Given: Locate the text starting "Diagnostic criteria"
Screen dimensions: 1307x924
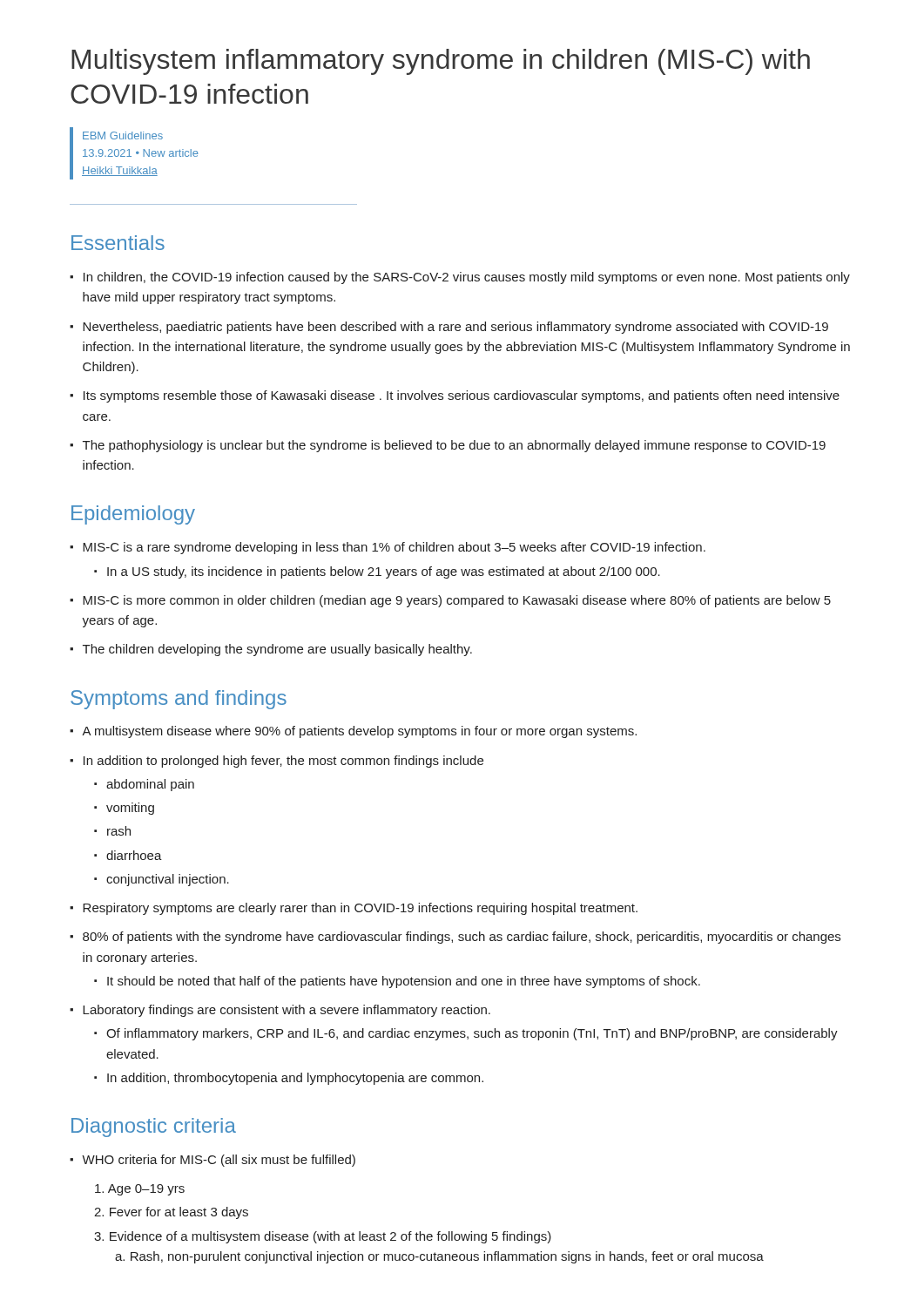Looking at the screenshot, I should point(154,1128).
